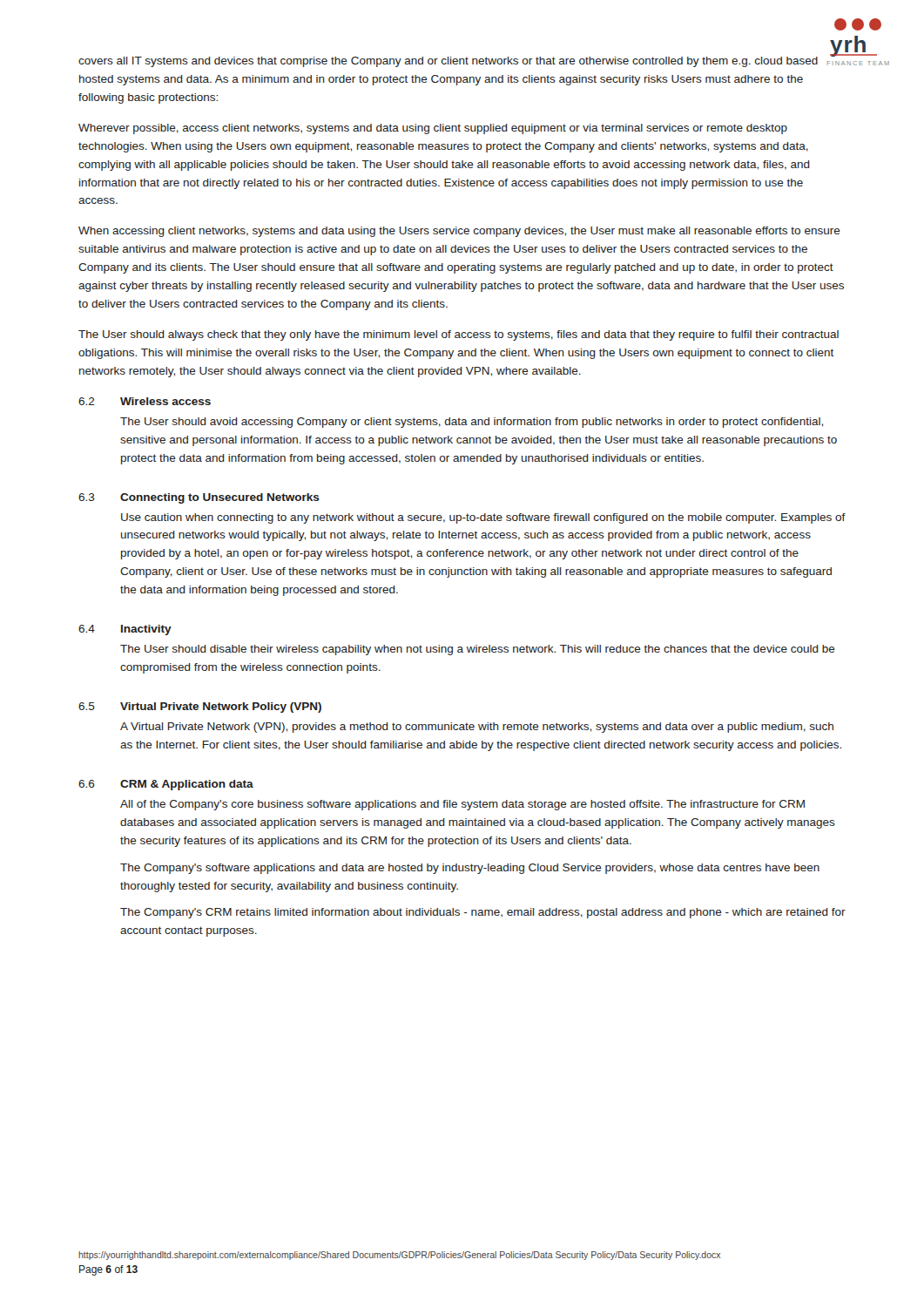Point to the passage starting "The User should always check"
This screenshot has height=1307, width=924.
(459, 352)
